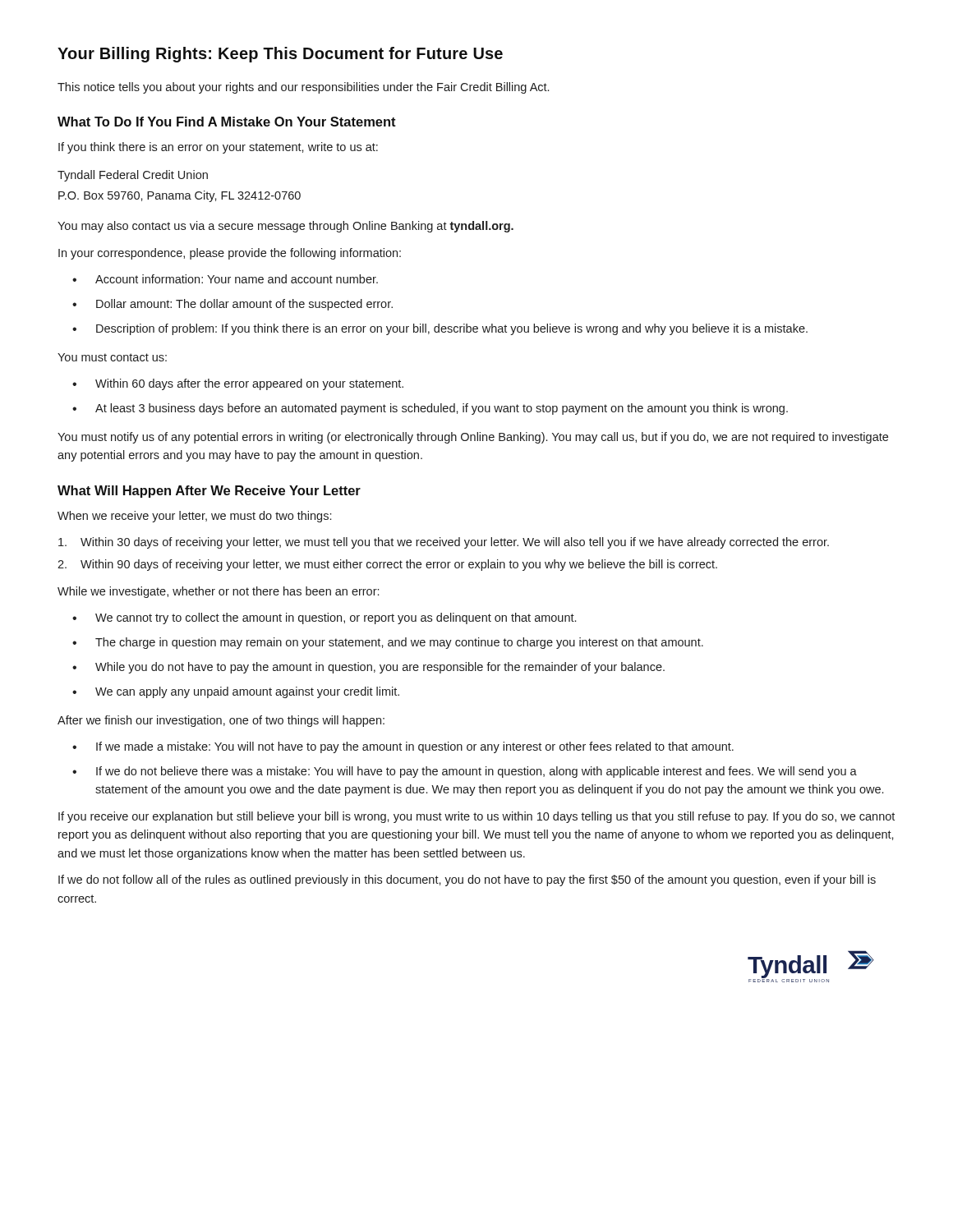The image size is (953, 1232).
Task: Click on the passage starting "When we receive"
Action: click(195, 515)
